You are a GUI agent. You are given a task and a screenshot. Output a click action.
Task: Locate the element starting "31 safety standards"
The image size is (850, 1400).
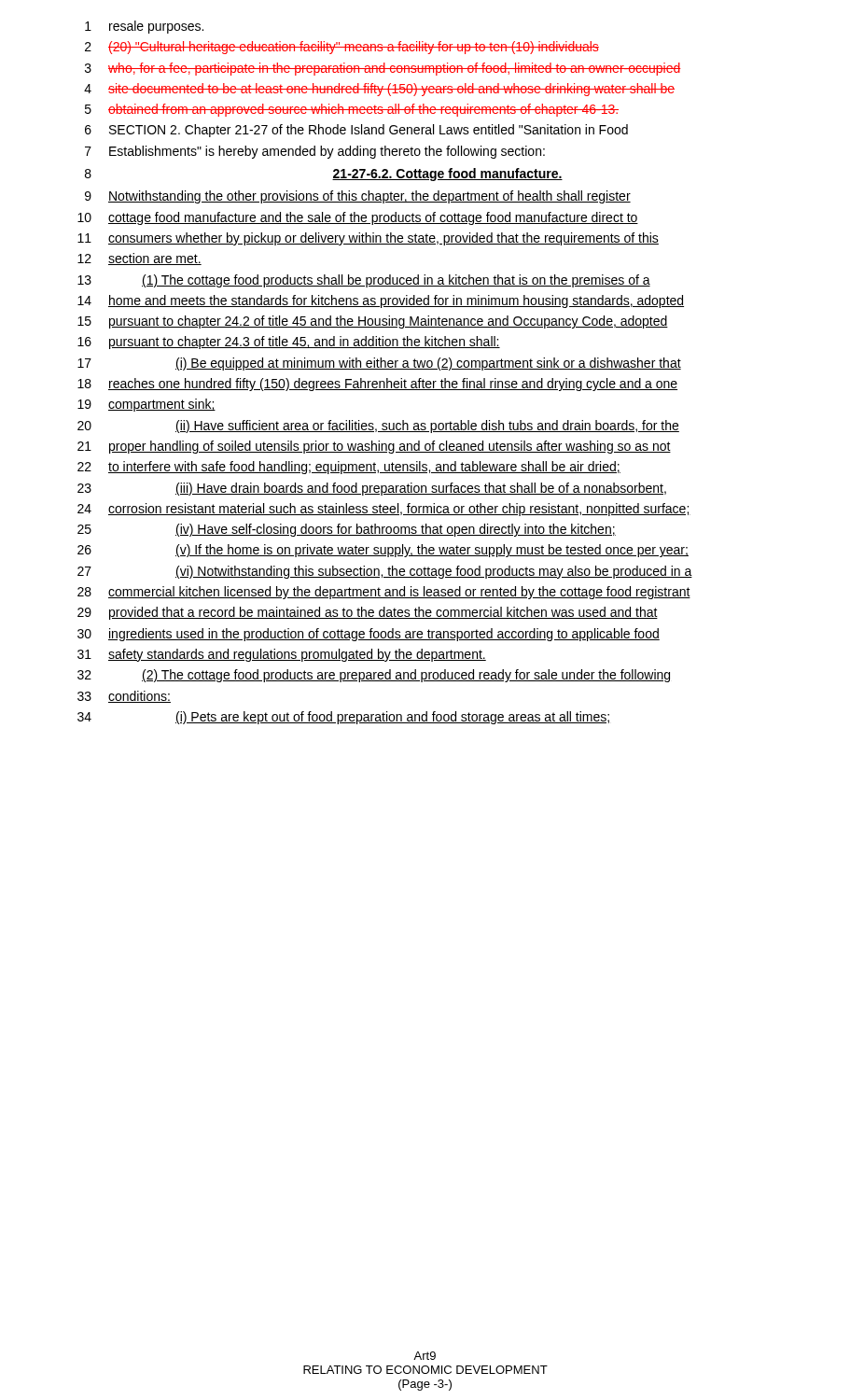(425, 654)
